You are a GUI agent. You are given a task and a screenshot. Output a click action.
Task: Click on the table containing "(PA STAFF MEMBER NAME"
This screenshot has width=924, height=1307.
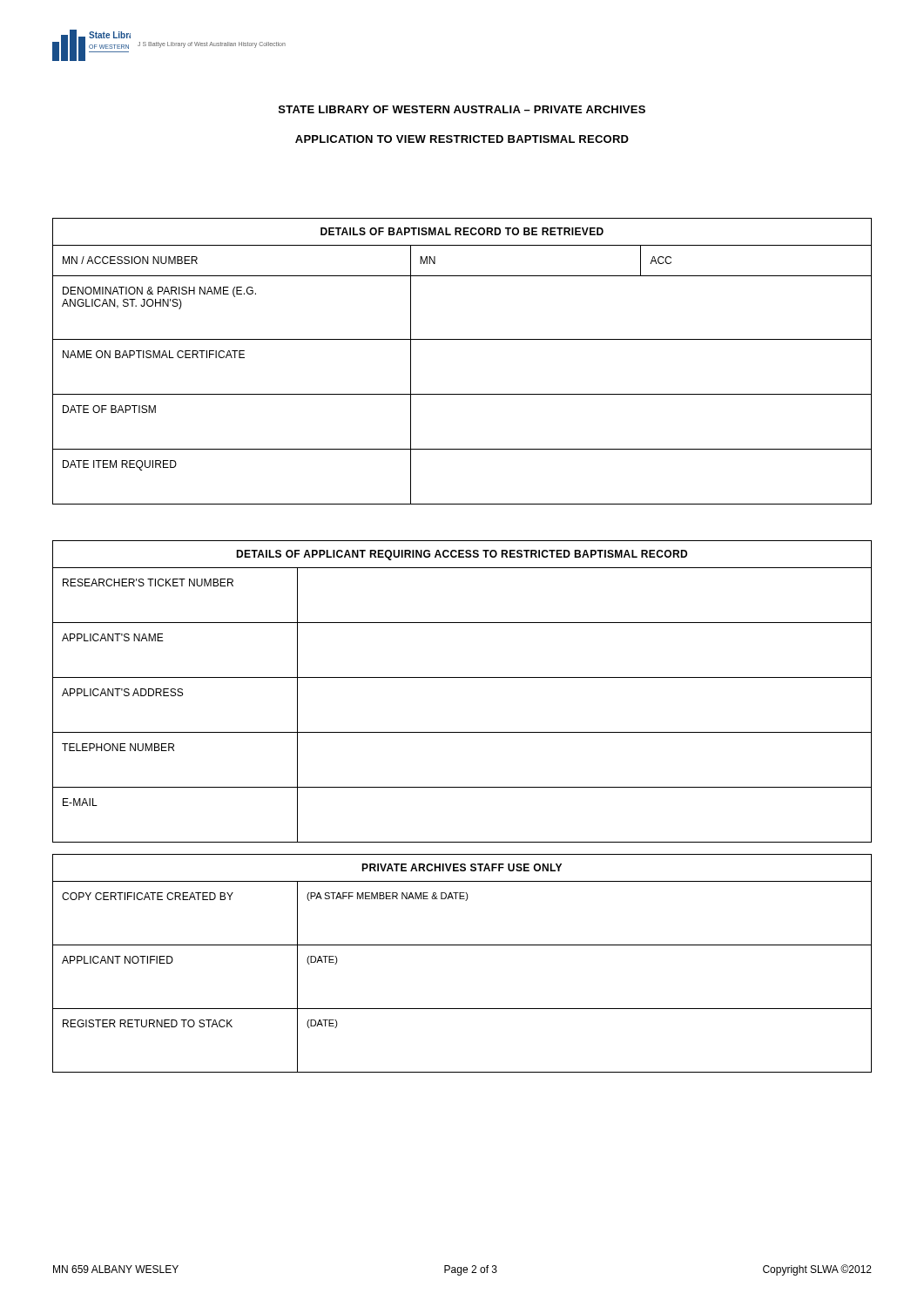click(x=462, y=963)
